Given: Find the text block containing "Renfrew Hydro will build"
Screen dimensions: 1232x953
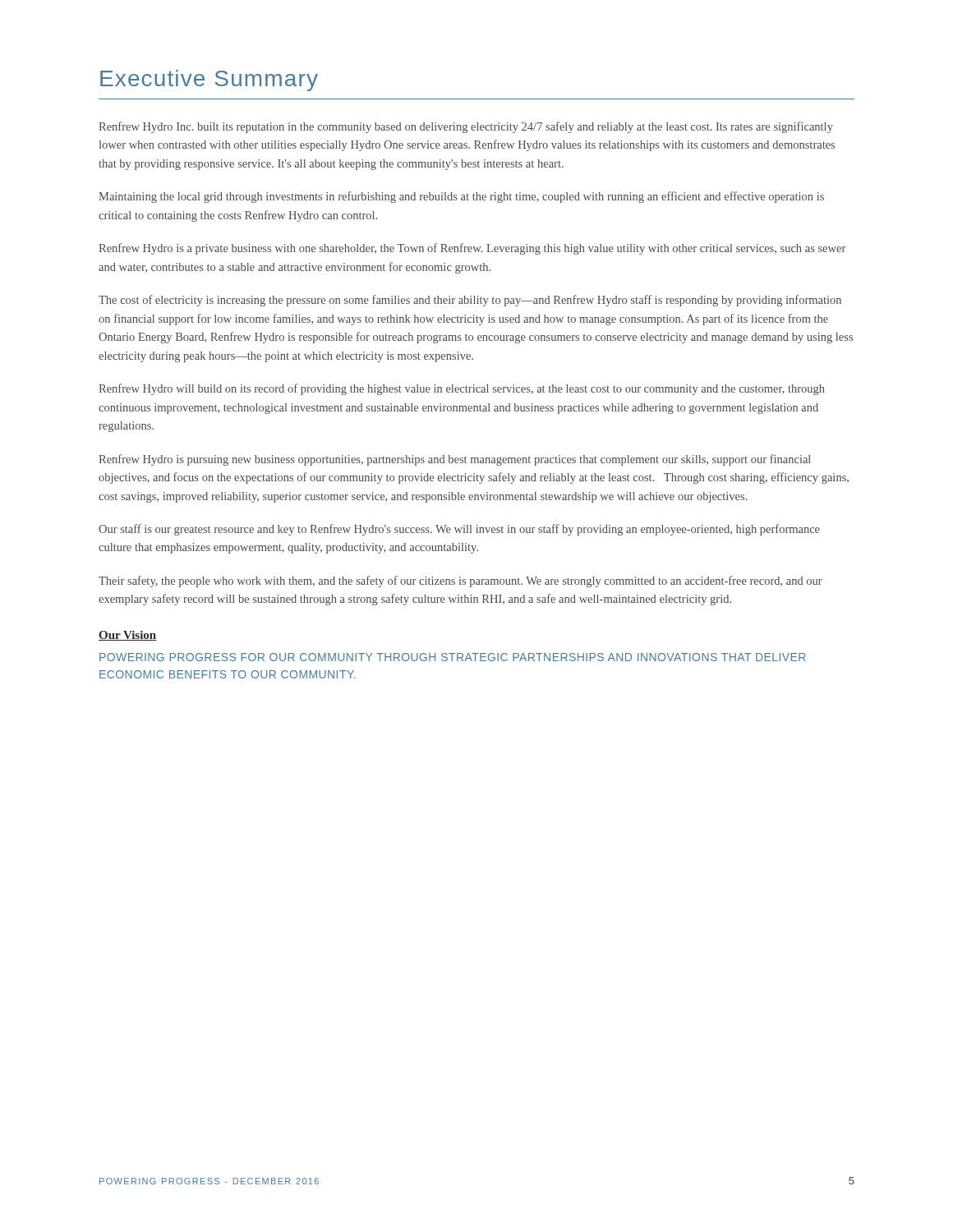Looking at the screenshot, I should point(476,407).
